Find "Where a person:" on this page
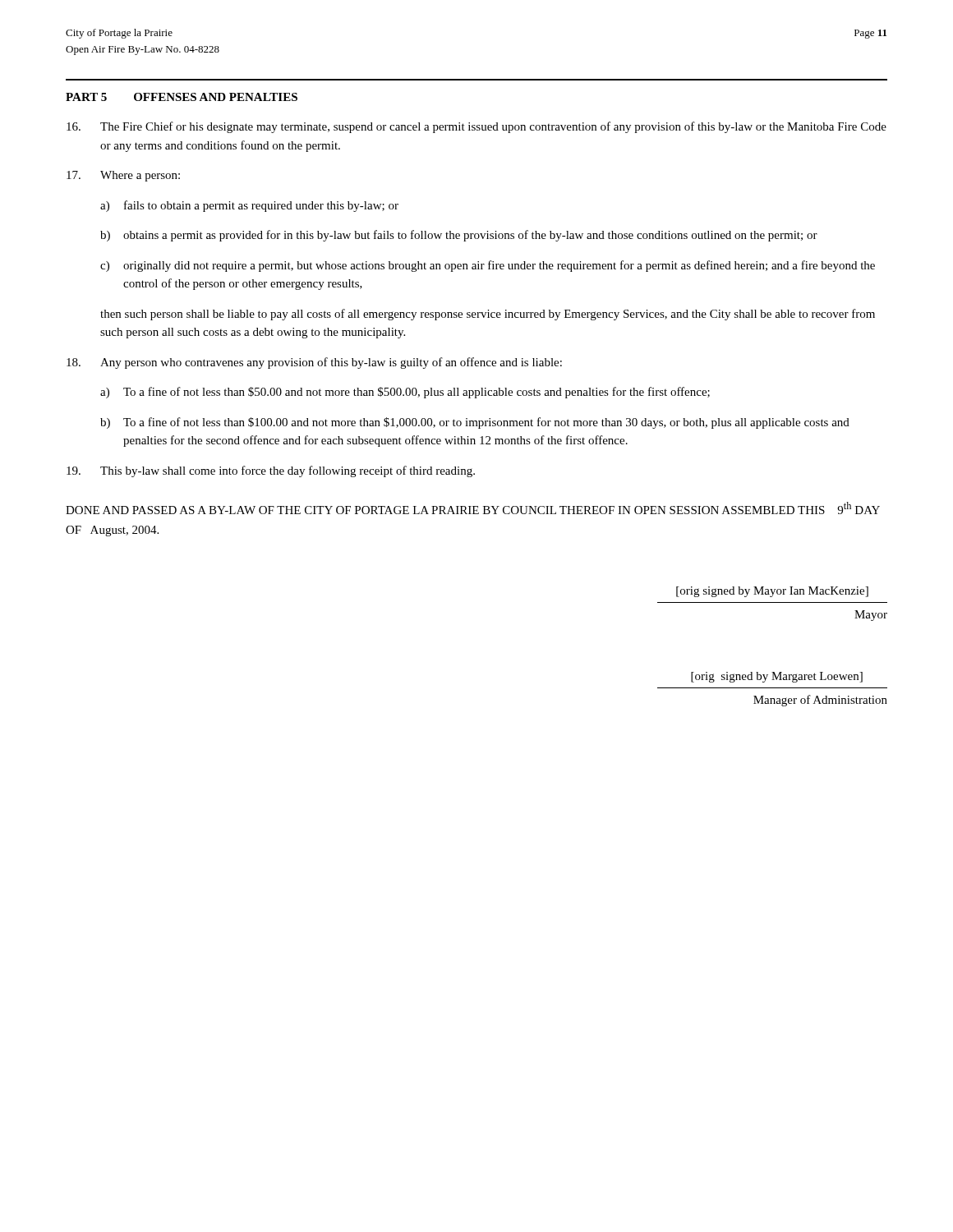The height and width of the screenshot is (1232, 953). [x=123, y=176]
